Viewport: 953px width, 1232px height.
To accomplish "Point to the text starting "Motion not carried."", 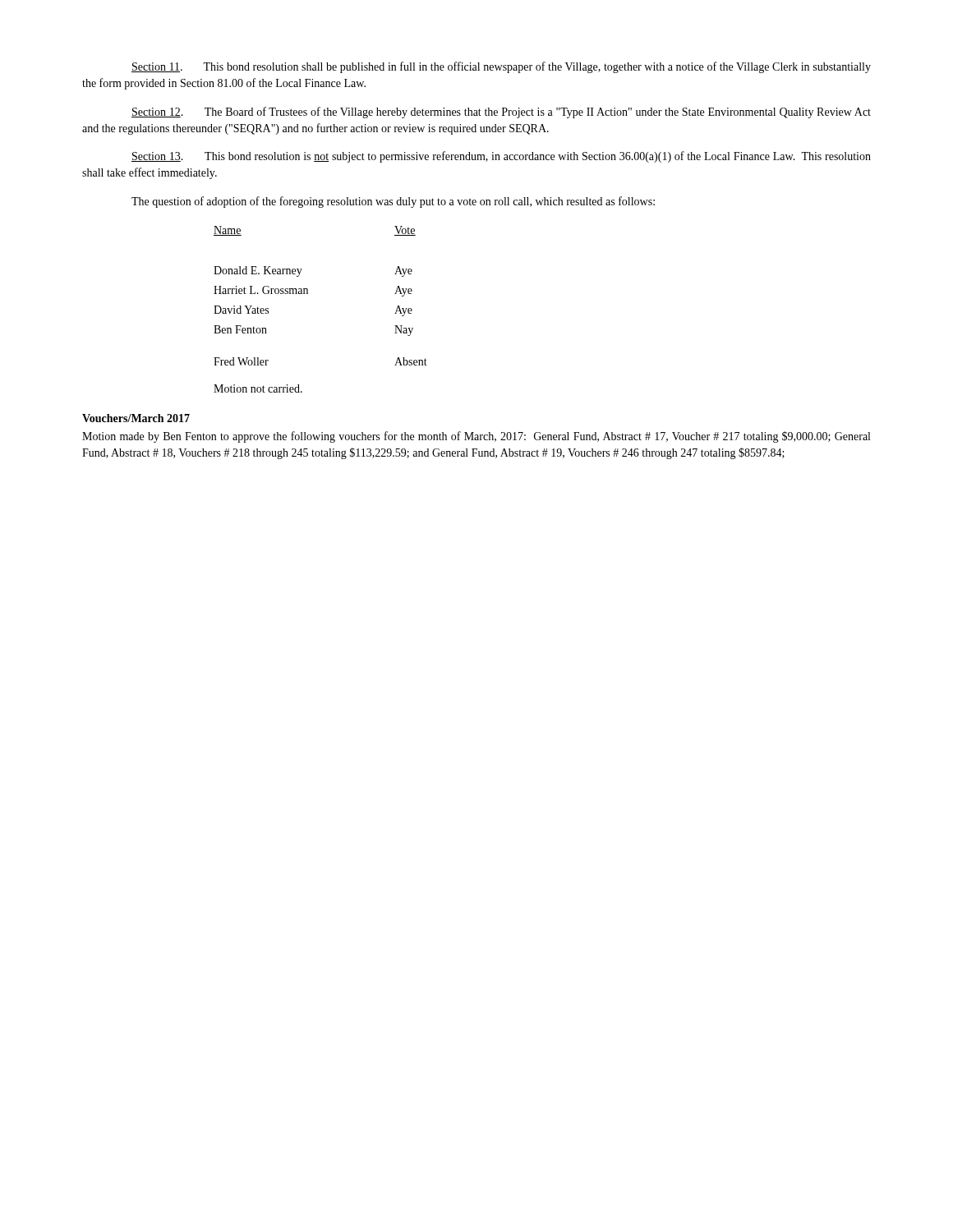I will [x=258, y=389].
